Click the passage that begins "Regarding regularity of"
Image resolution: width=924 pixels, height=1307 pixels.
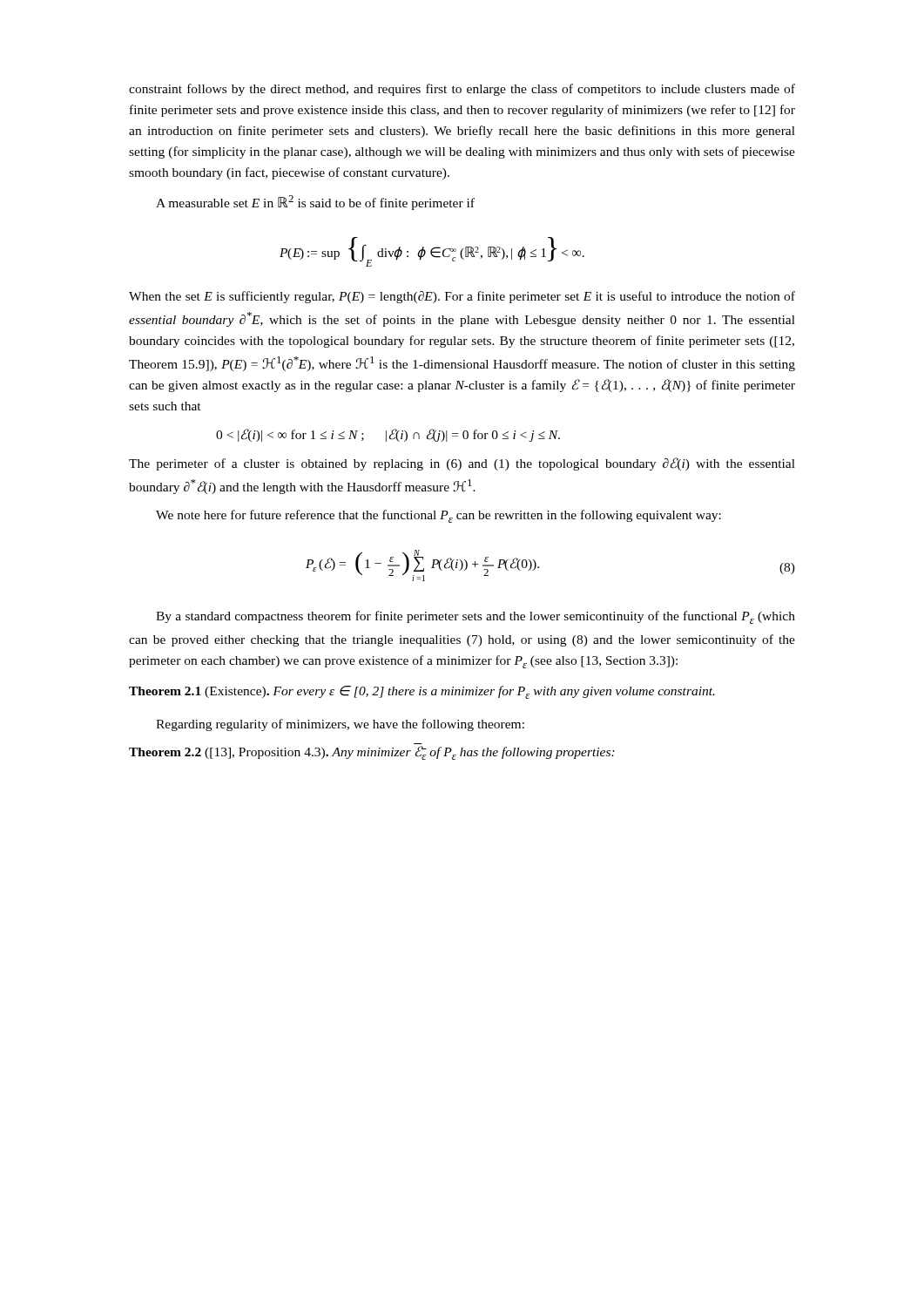(x=462, y=724)
